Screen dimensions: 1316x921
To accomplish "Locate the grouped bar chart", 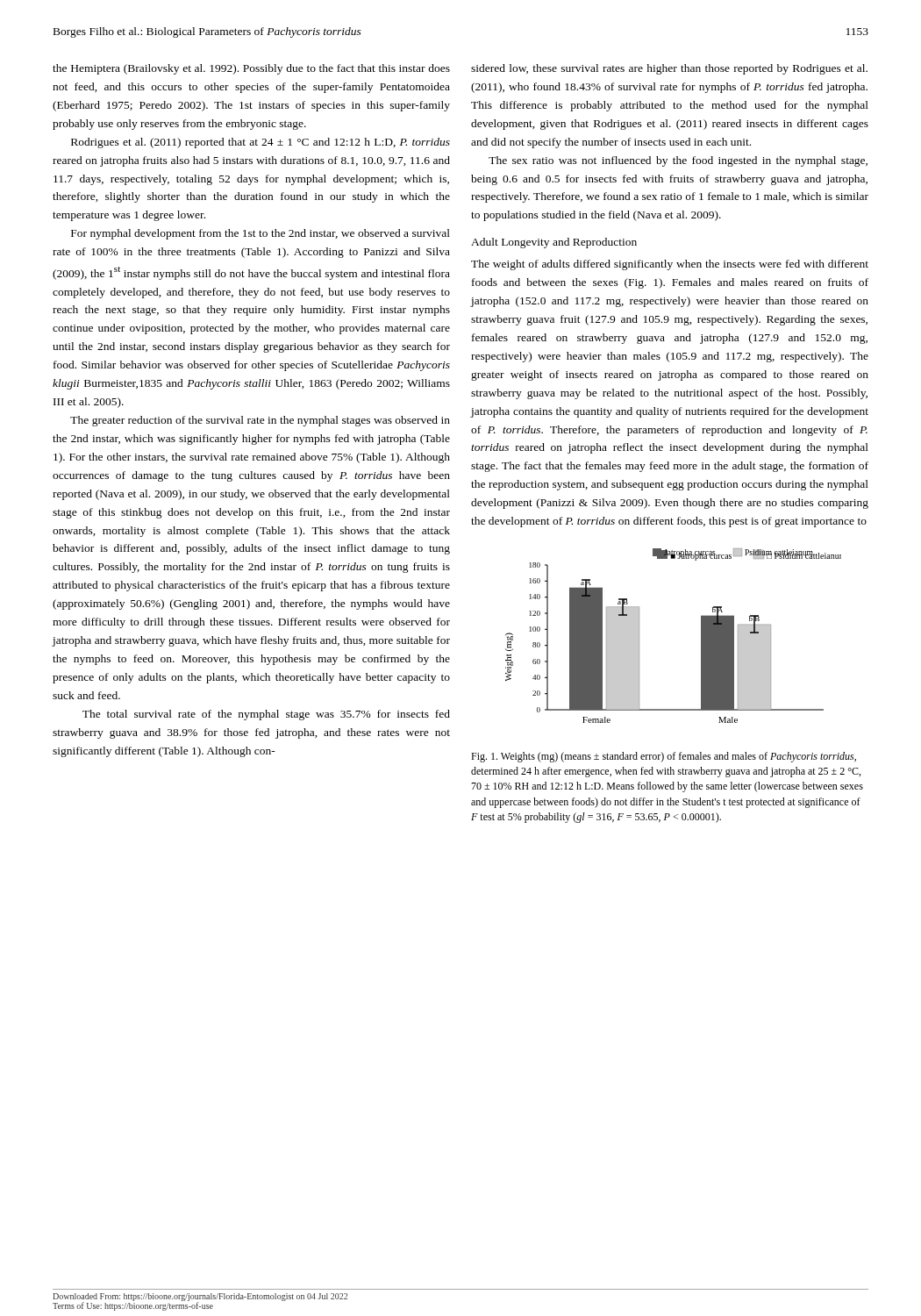I will pyautogui.click(x=670, y=684).
